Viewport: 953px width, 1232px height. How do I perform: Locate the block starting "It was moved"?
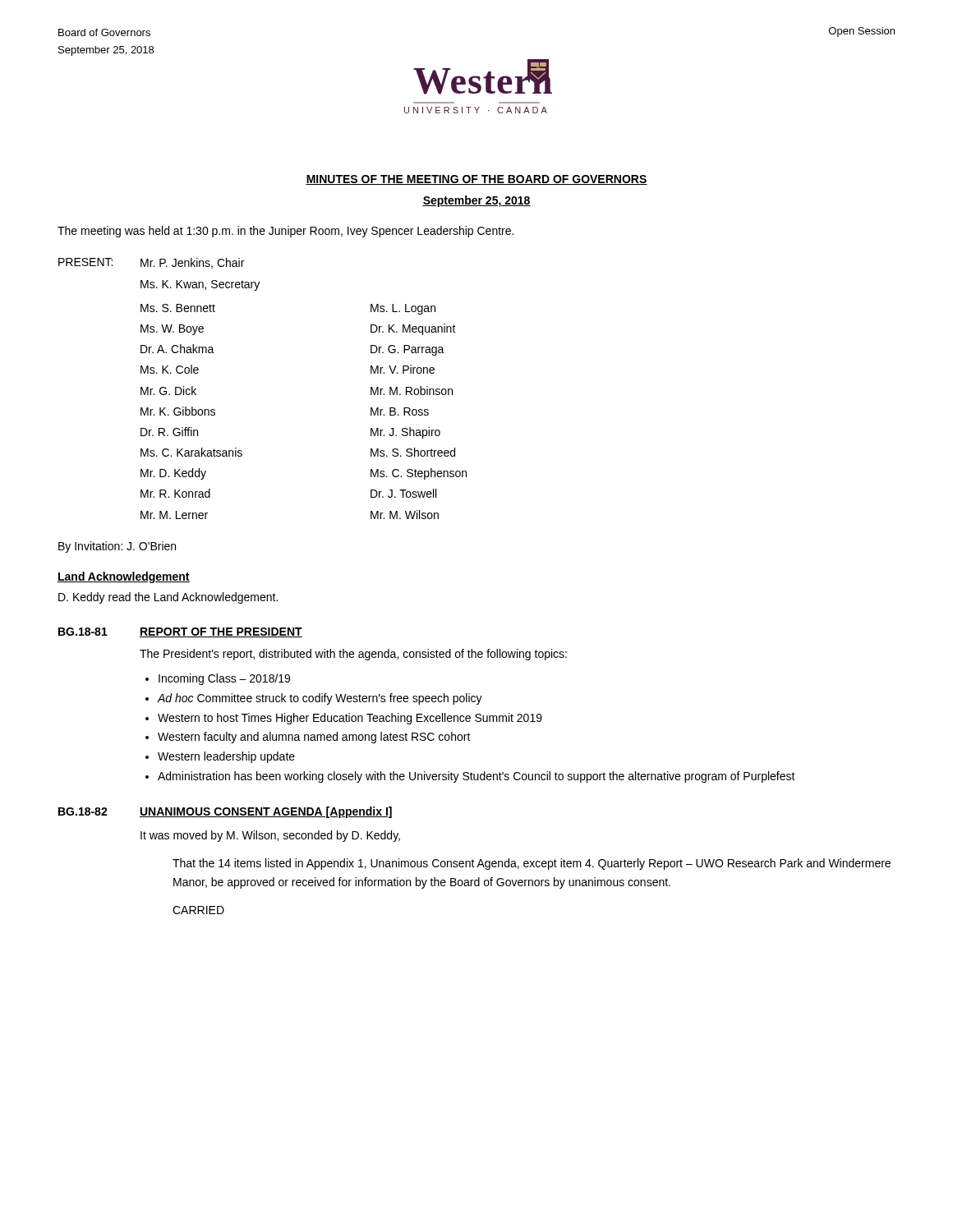270,835
